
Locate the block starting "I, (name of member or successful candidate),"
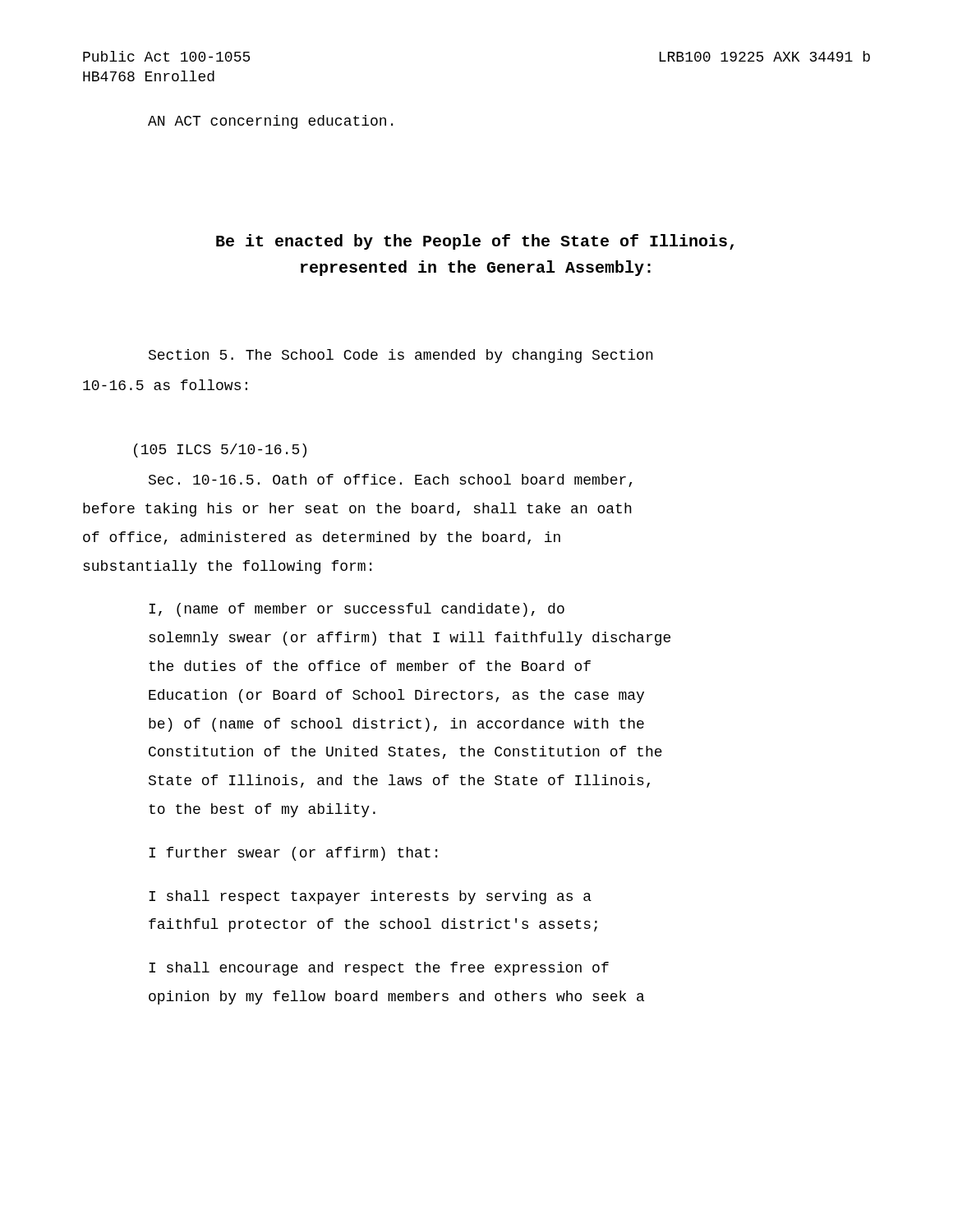356,610
